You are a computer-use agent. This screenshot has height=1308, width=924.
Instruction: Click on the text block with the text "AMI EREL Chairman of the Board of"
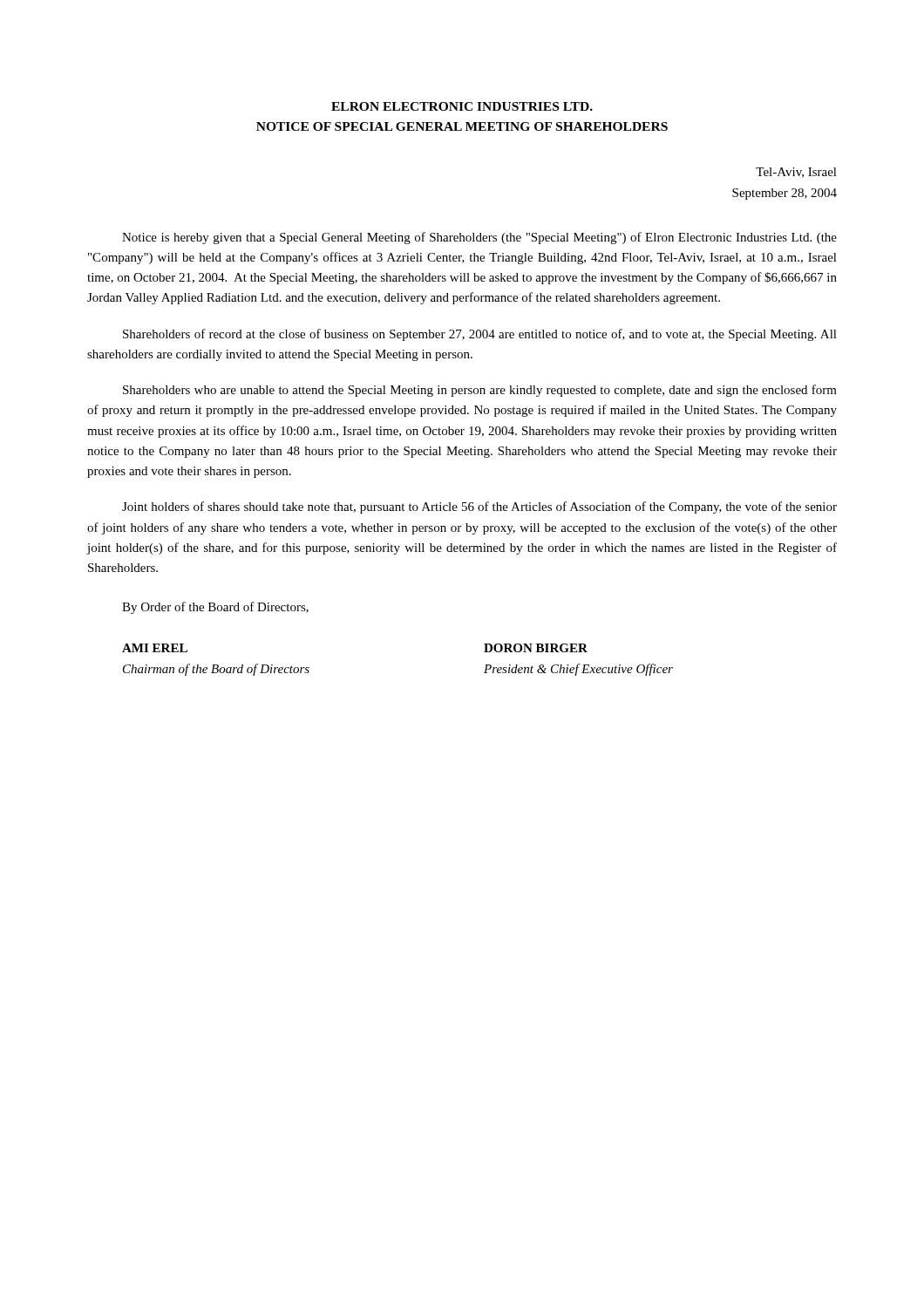299,658
